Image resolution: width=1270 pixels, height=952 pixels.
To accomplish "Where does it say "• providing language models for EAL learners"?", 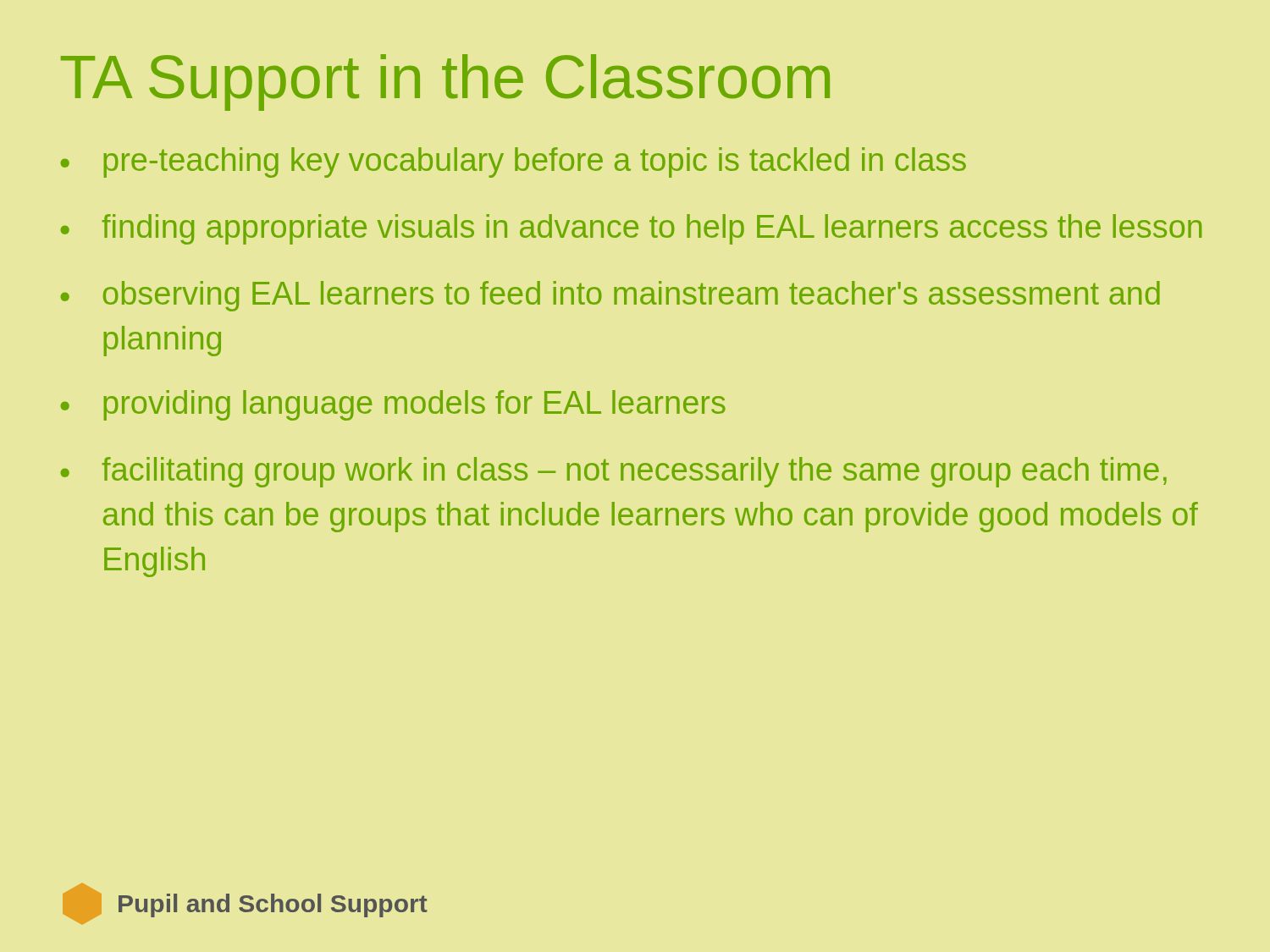I will [635, 405].
